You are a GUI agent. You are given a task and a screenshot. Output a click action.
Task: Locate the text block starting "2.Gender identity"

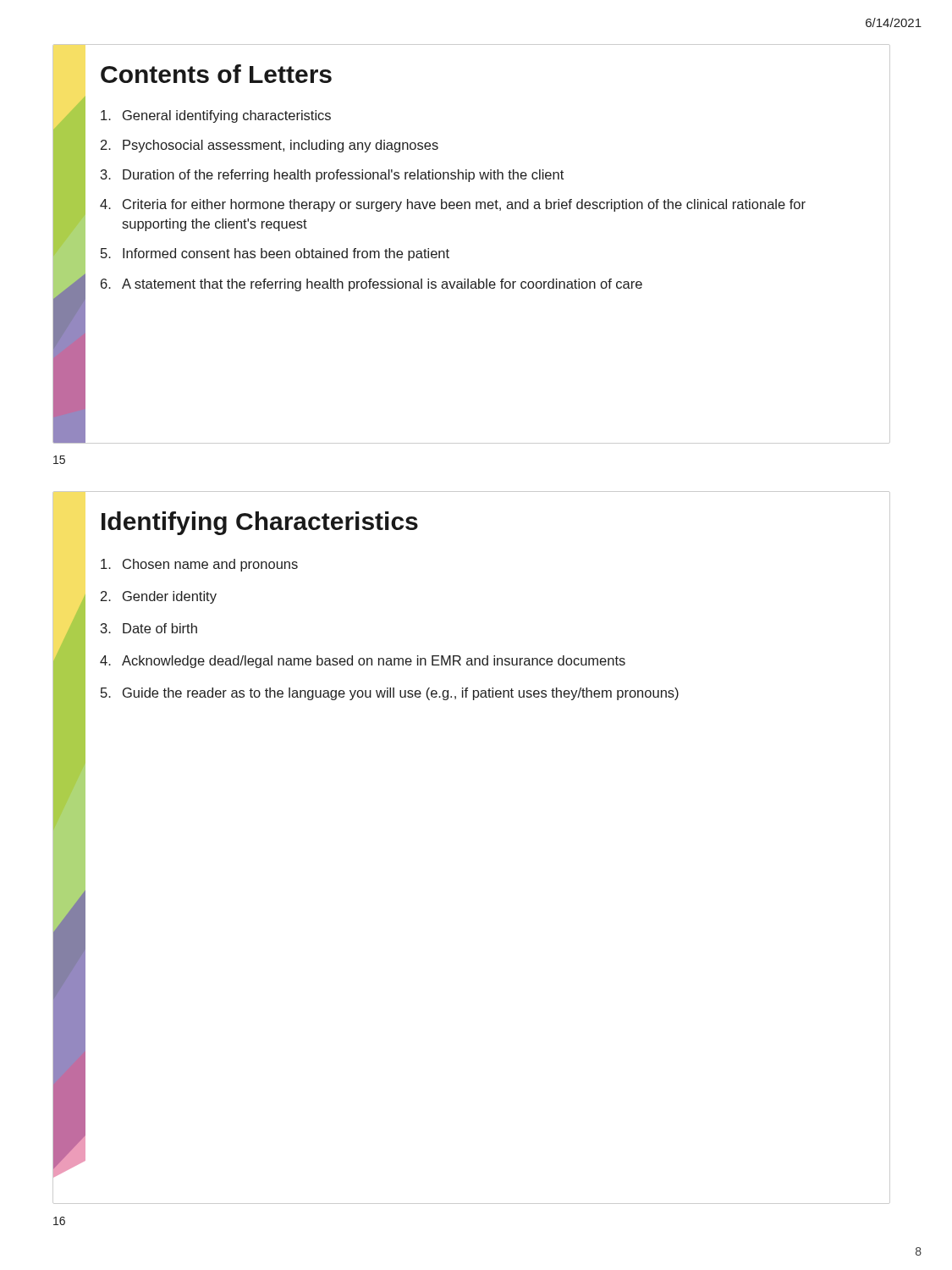pyautogui.click(x=158, y=597)
